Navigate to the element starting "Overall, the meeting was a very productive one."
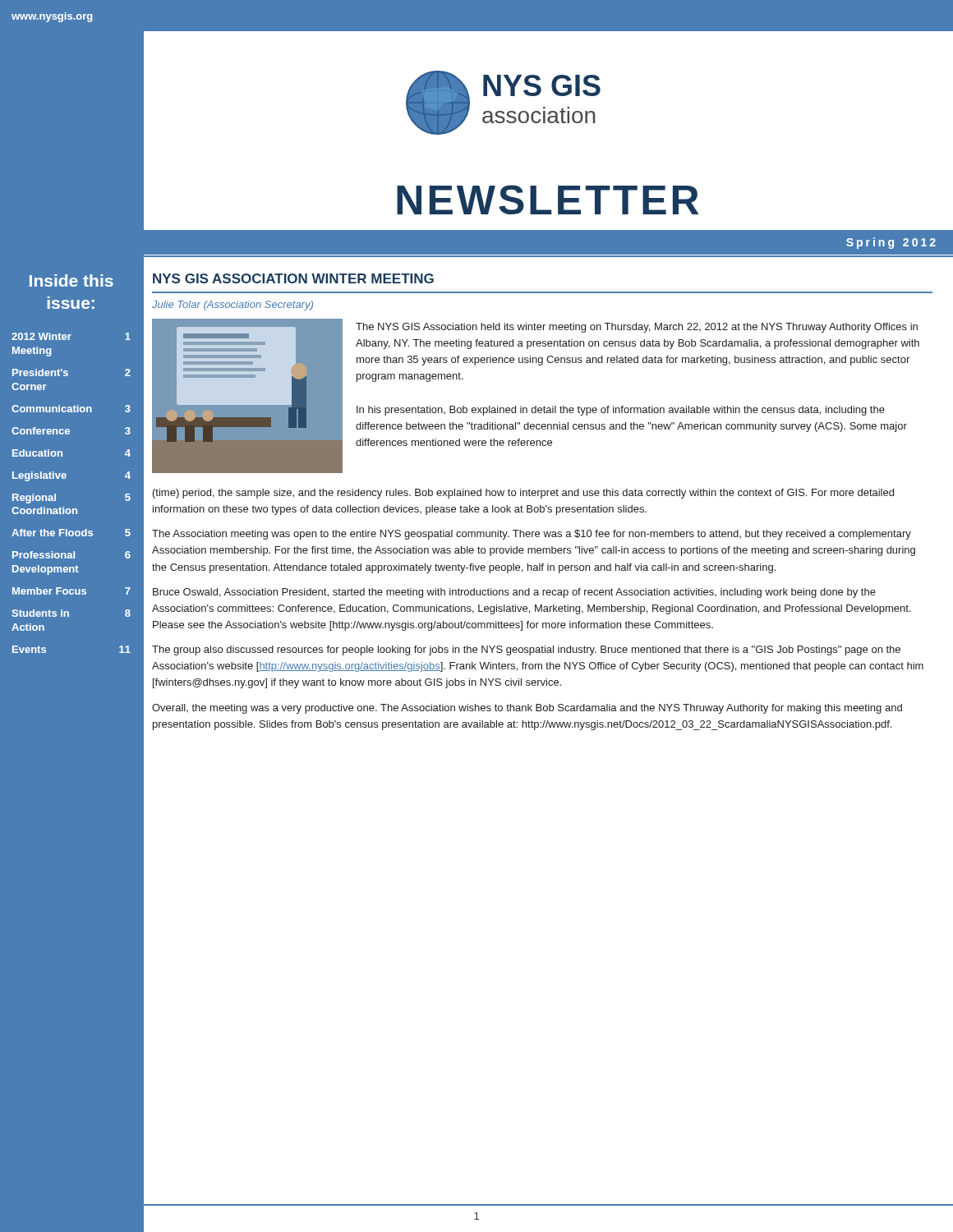This screenshot has height=1232, width=953. [527, 715]
